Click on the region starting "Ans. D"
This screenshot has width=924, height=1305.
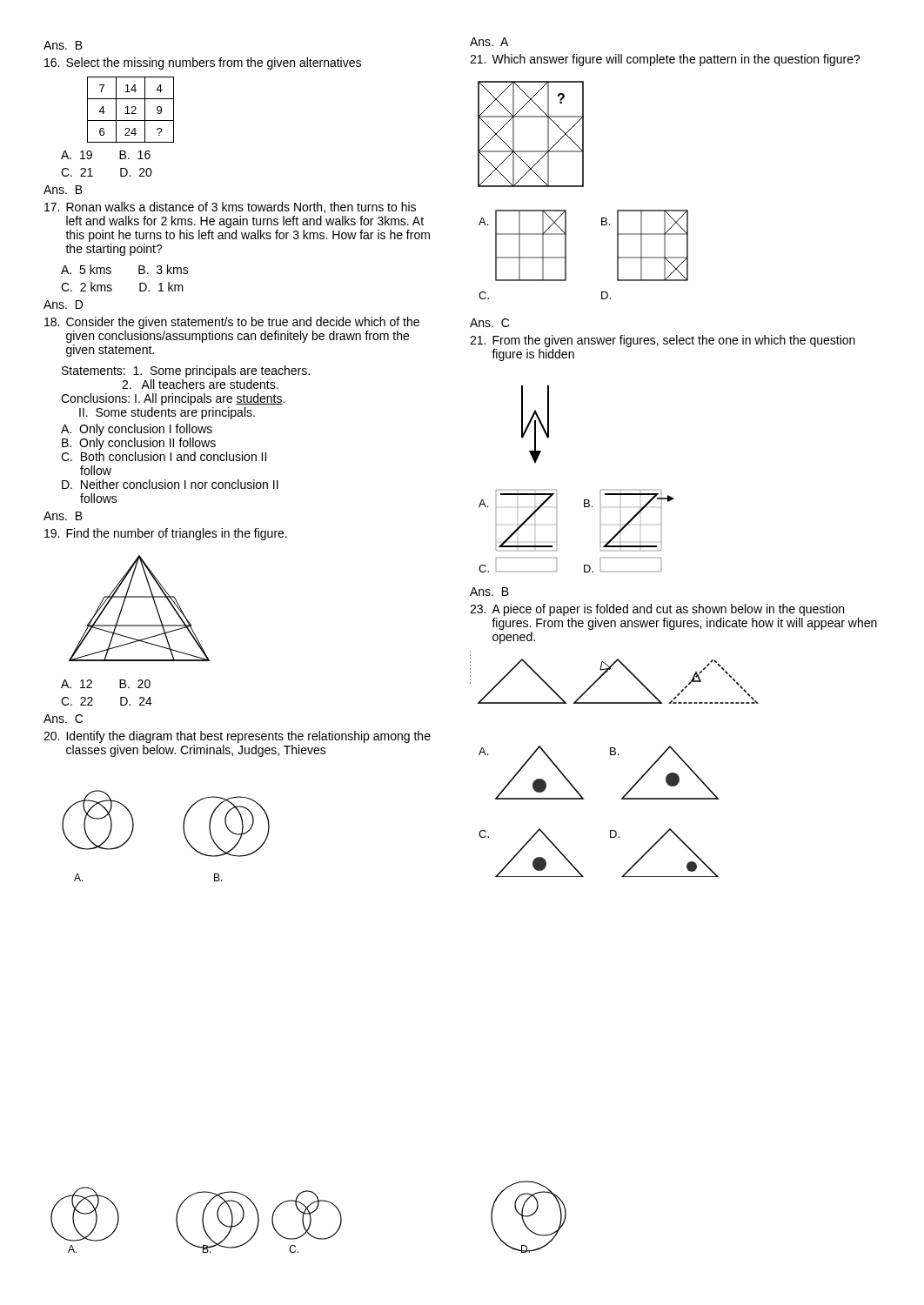pyautogui.click(x=63, y=305)
